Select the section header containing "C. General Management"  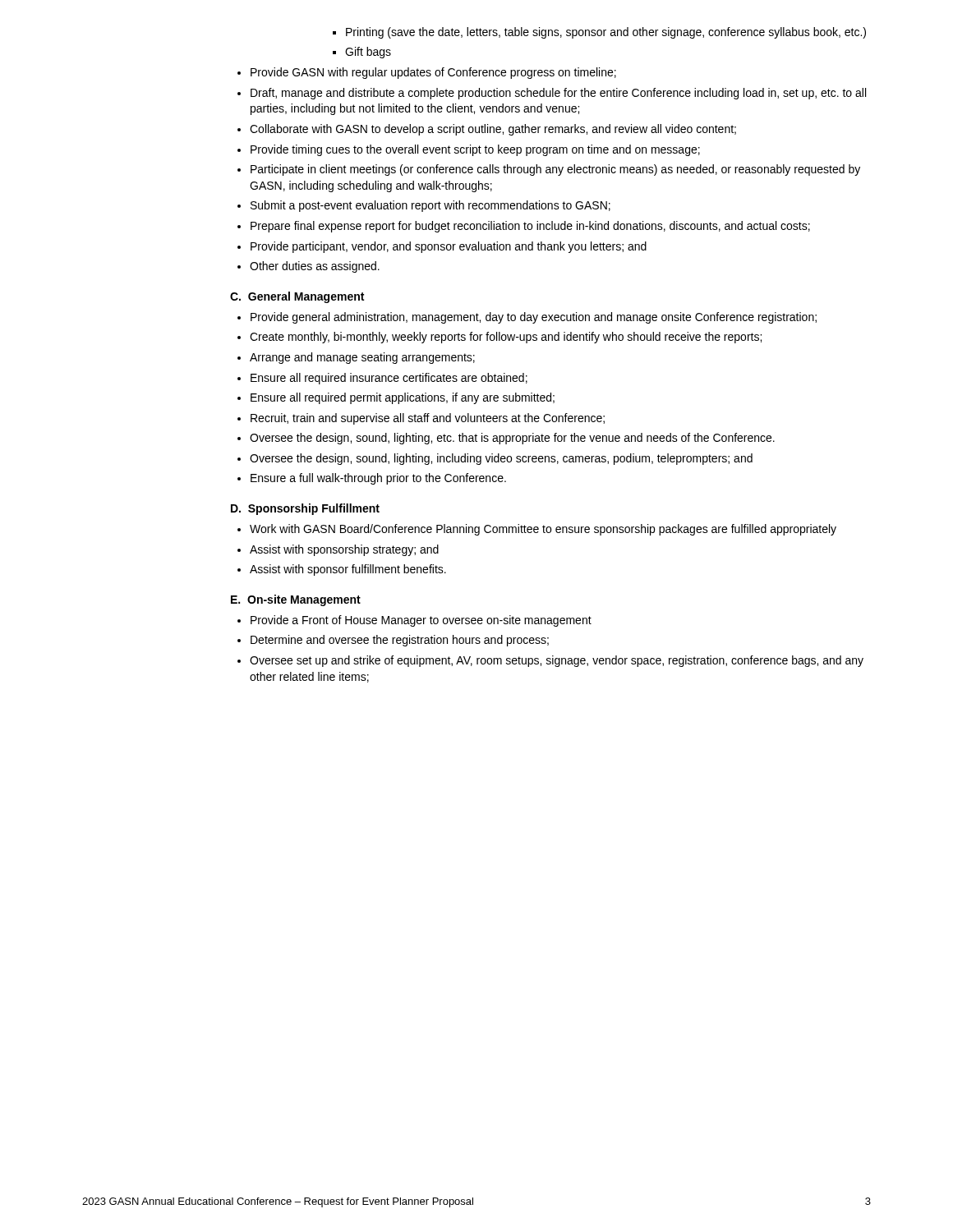(297, 296)
